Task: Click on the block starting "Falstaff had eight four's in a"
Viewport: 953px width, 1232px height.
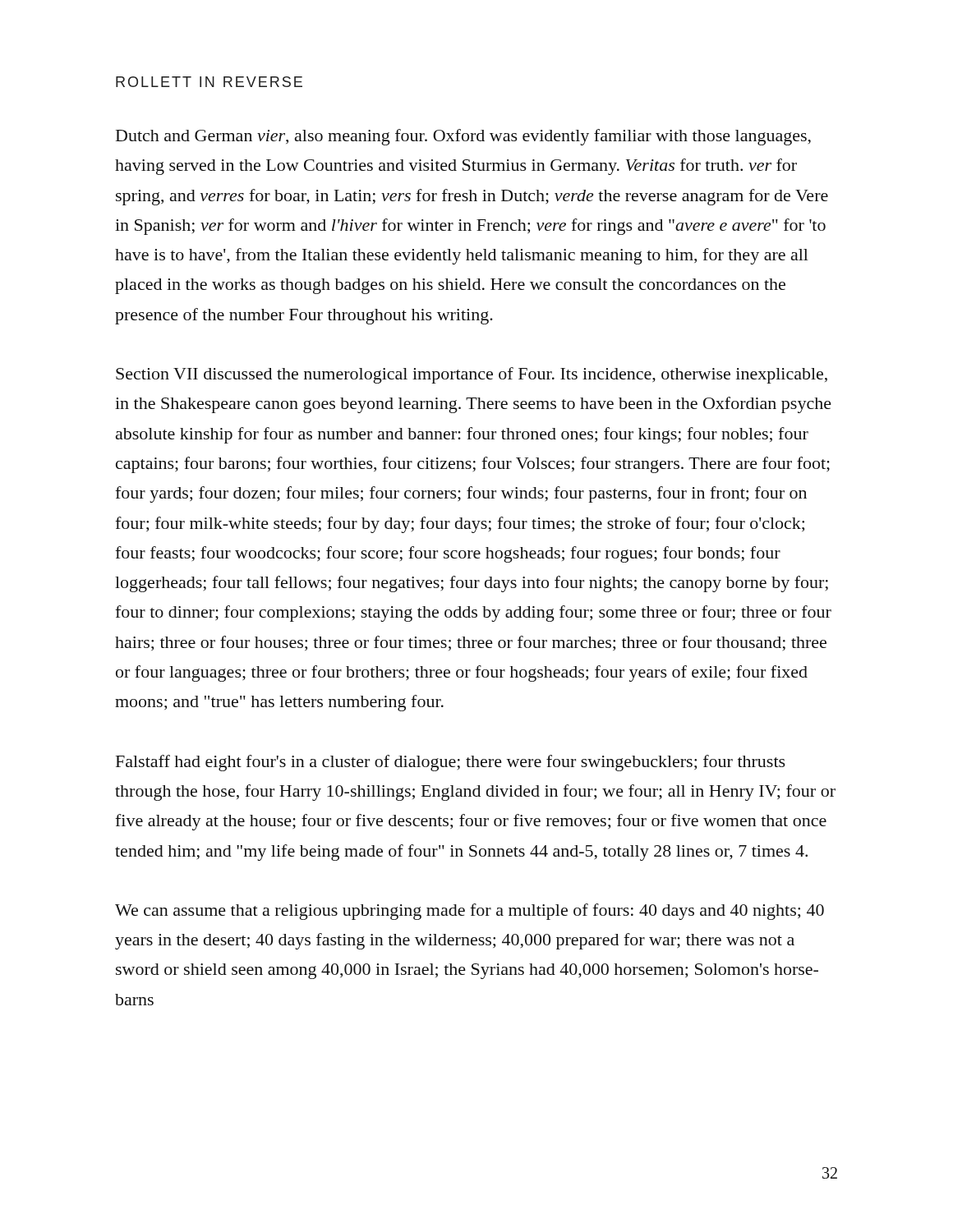Action: click(475, 805)
